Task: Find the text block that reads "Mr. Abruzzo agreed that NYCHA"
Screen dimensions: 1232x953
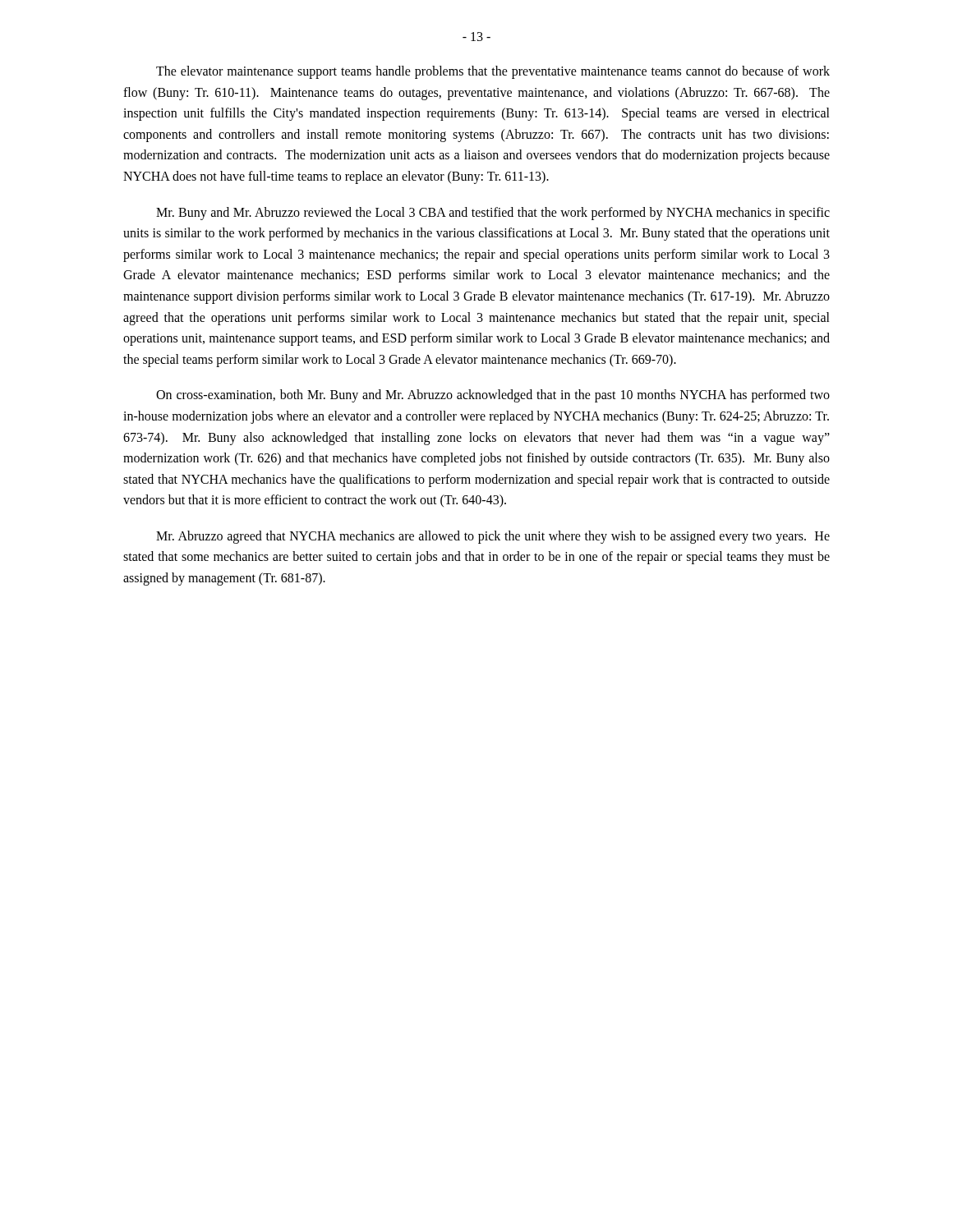Action: [476, 557]
